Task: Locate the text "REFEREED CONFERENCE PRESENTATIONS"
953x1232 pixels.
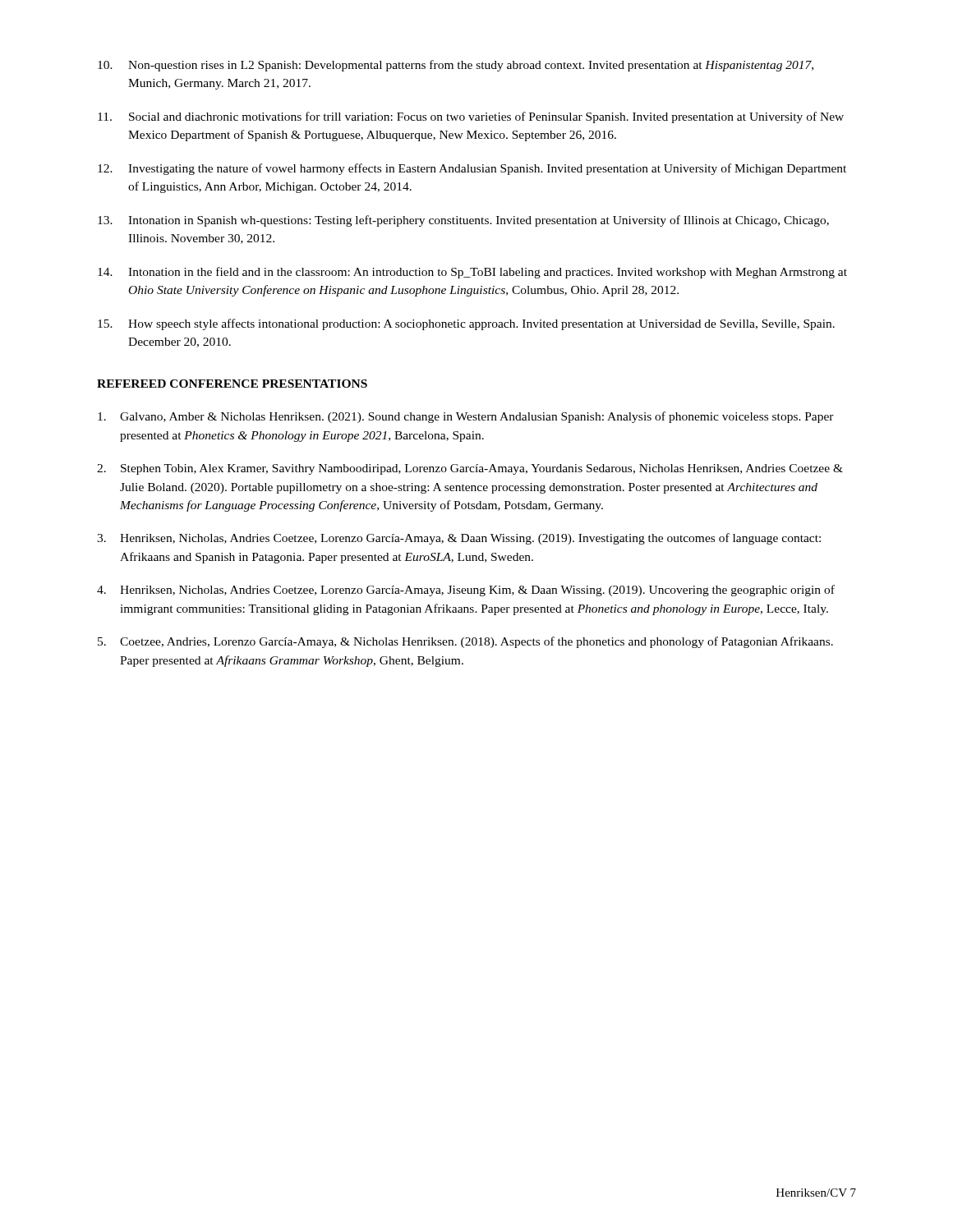Action: point(232,383)
